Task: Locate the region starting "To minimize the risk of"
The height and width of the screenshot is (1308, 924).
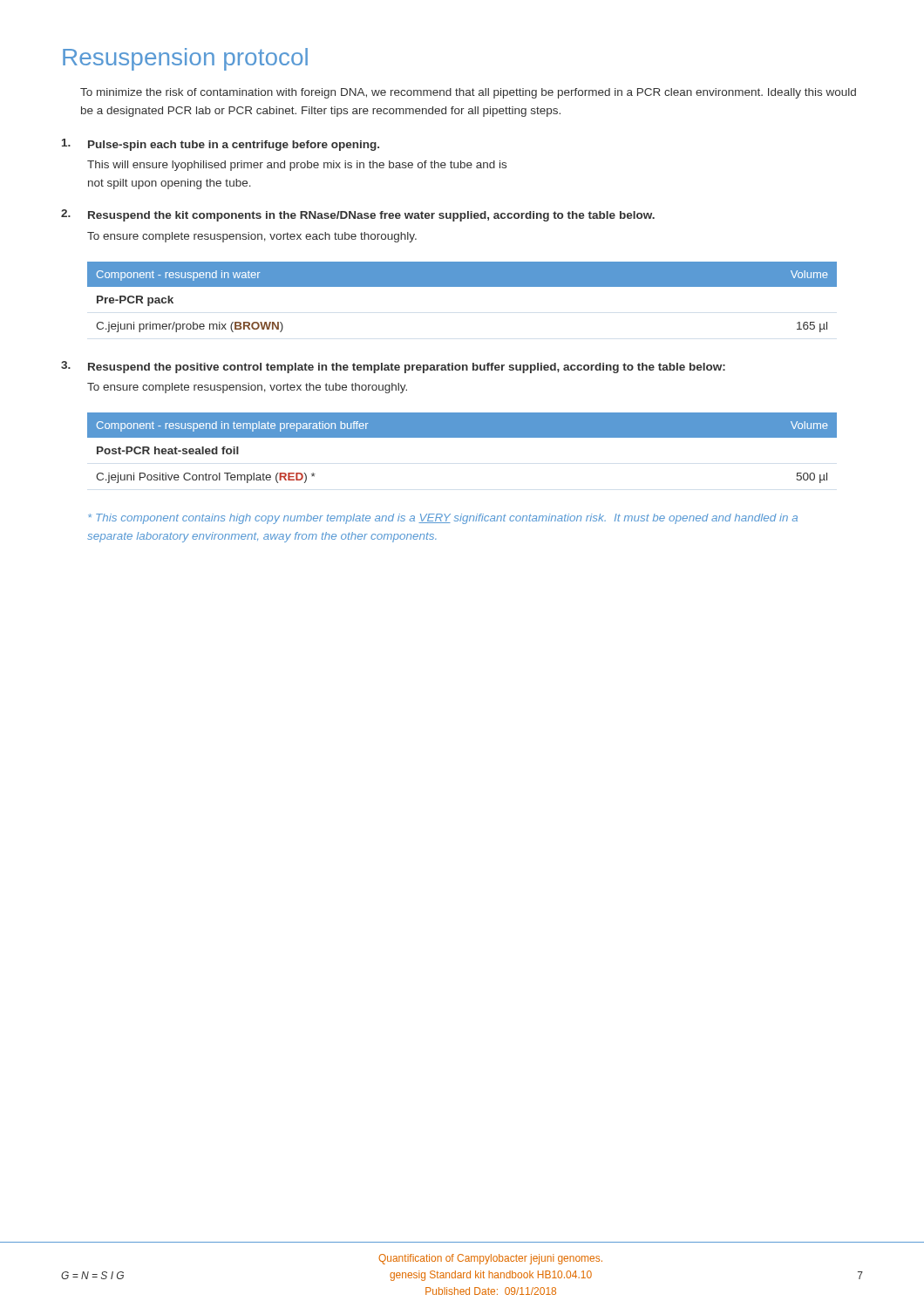Action: pyautogui.click(x=472, y=102)
